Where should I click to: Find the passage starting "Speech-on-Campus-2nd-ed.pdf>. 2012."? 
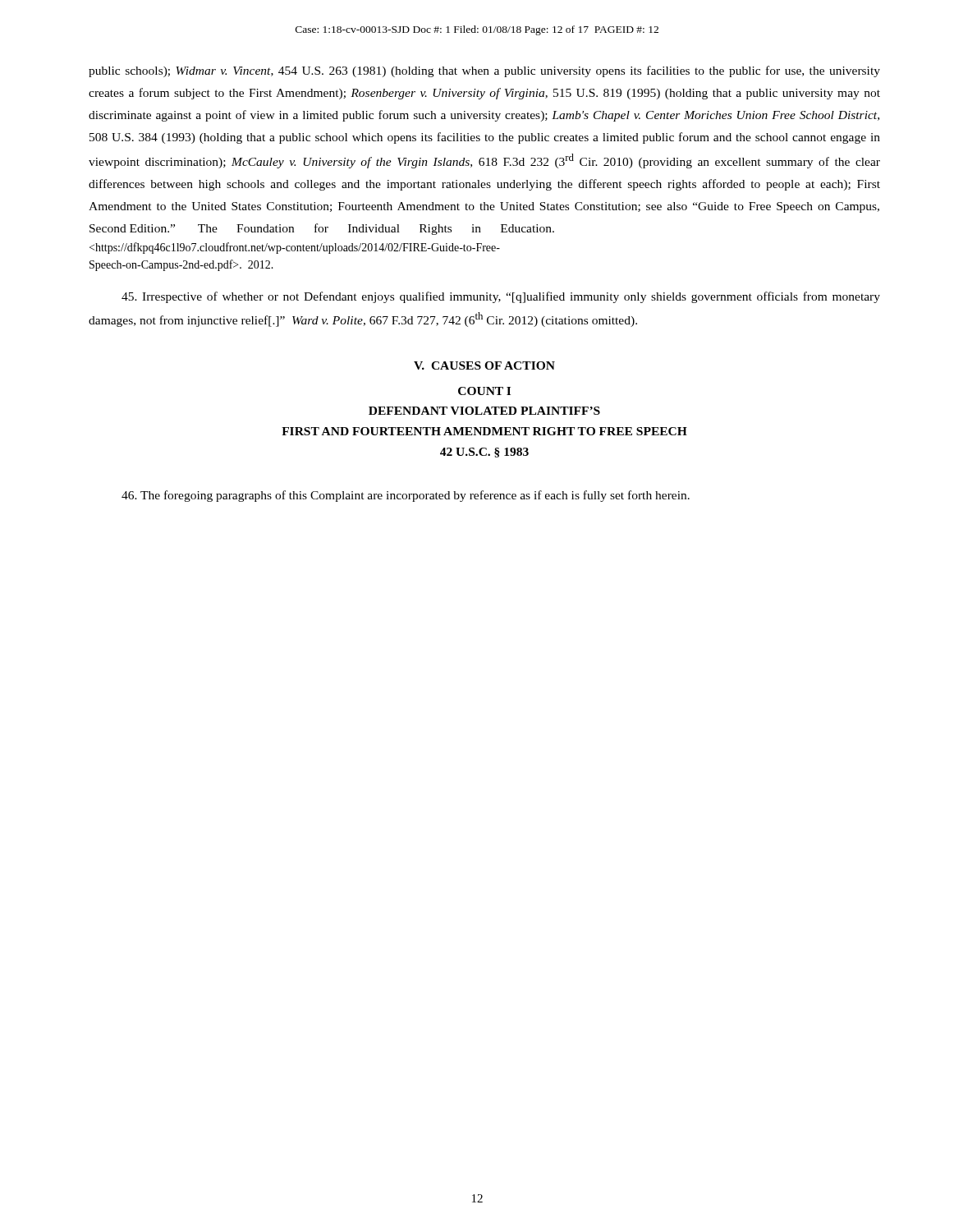click(181, 265)
